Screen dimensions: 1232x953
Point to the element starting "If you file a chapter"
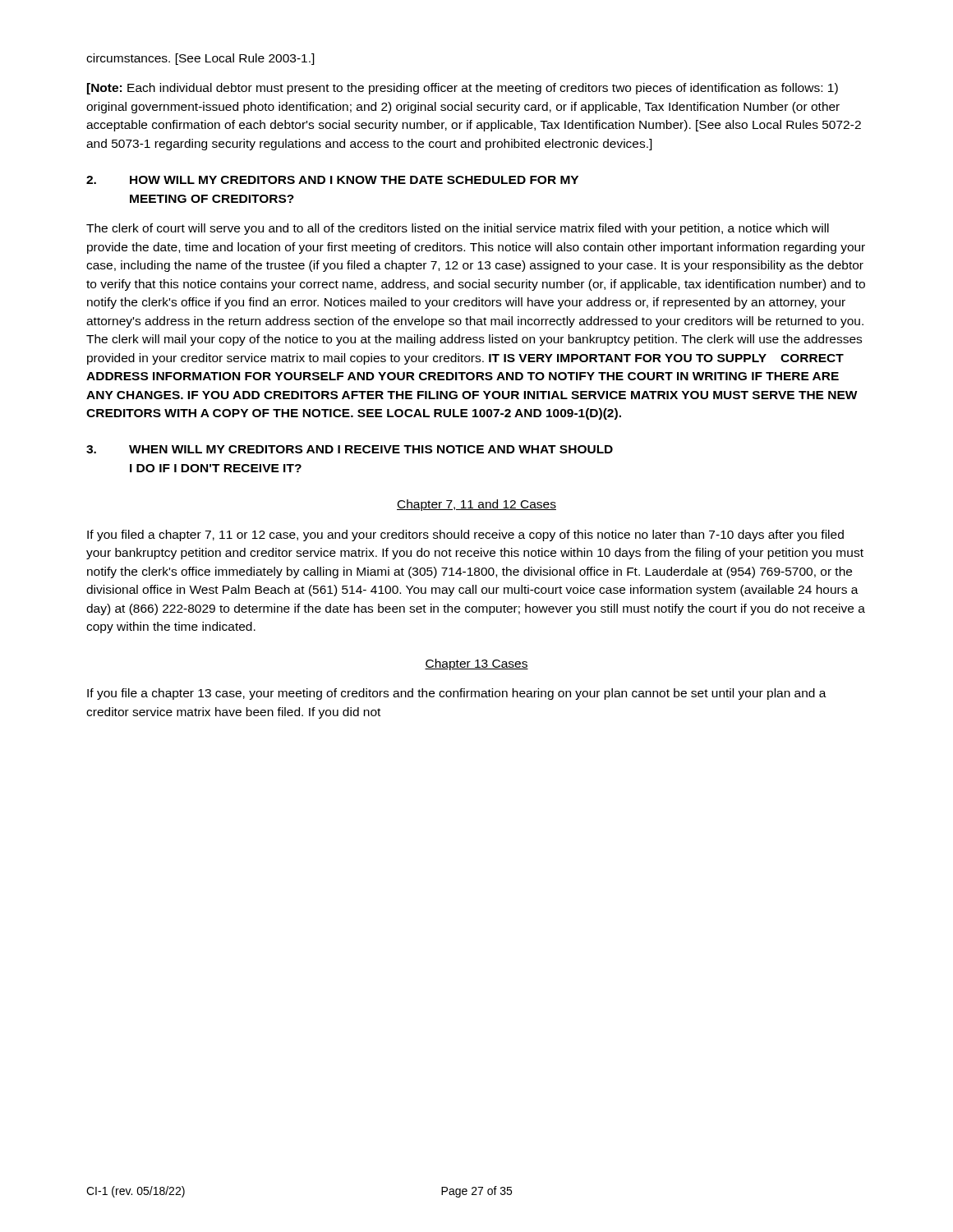pyautogui.click(x=456, y=702)
